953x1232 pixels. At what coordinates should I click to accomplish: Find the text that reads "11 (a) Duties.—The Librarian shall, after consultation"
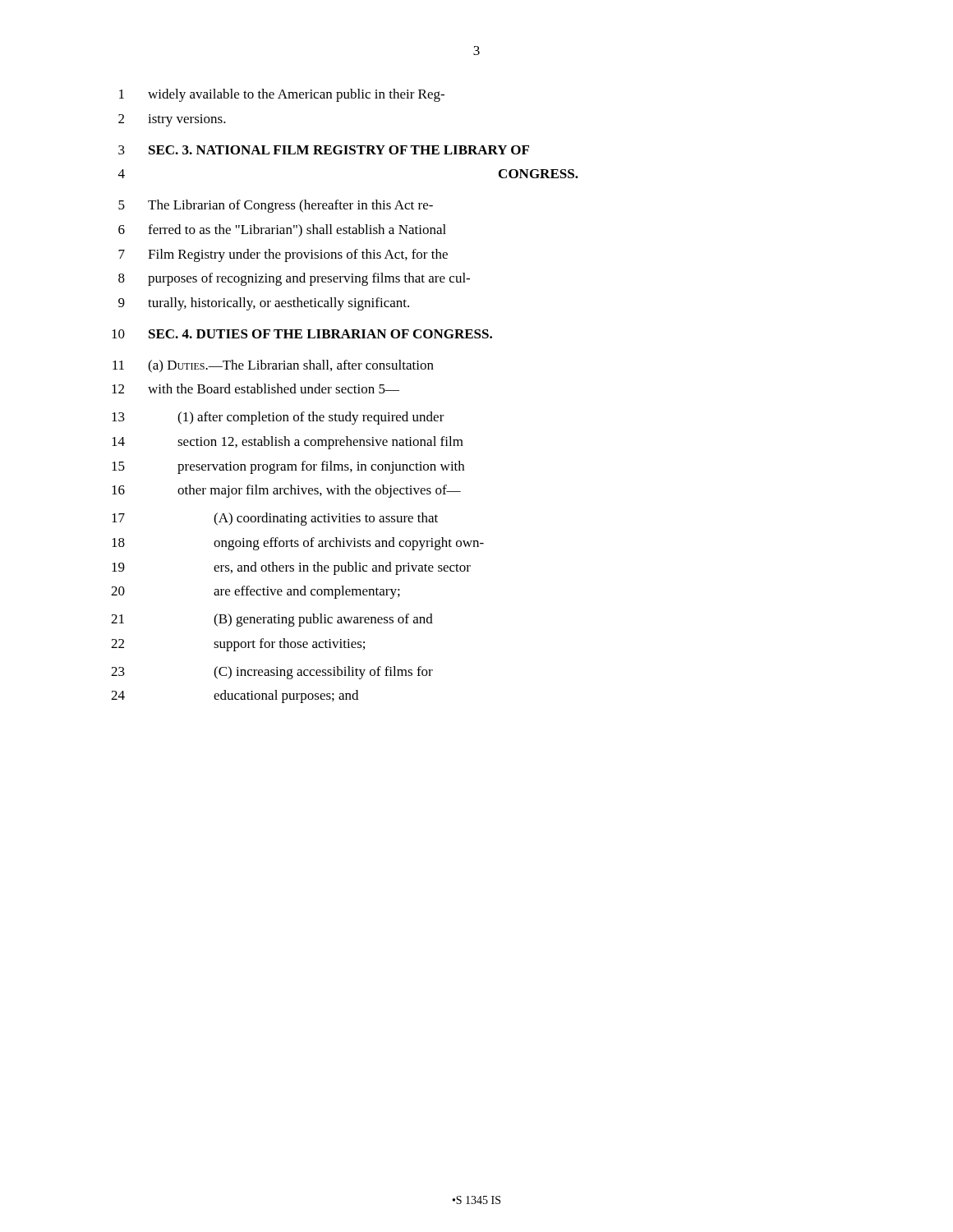click(262, 365)
